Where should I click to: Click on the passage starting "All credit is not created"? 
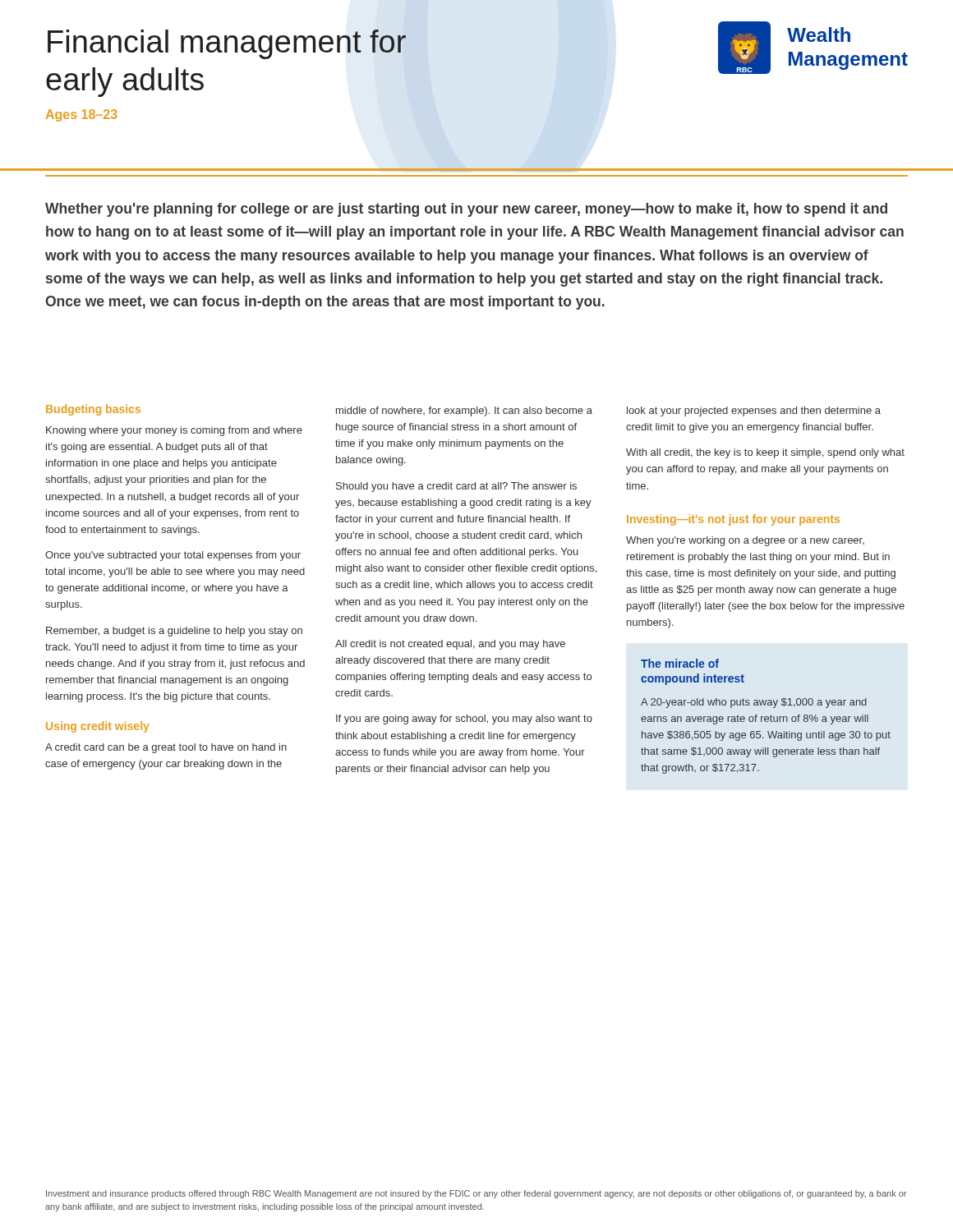(467, 669)
